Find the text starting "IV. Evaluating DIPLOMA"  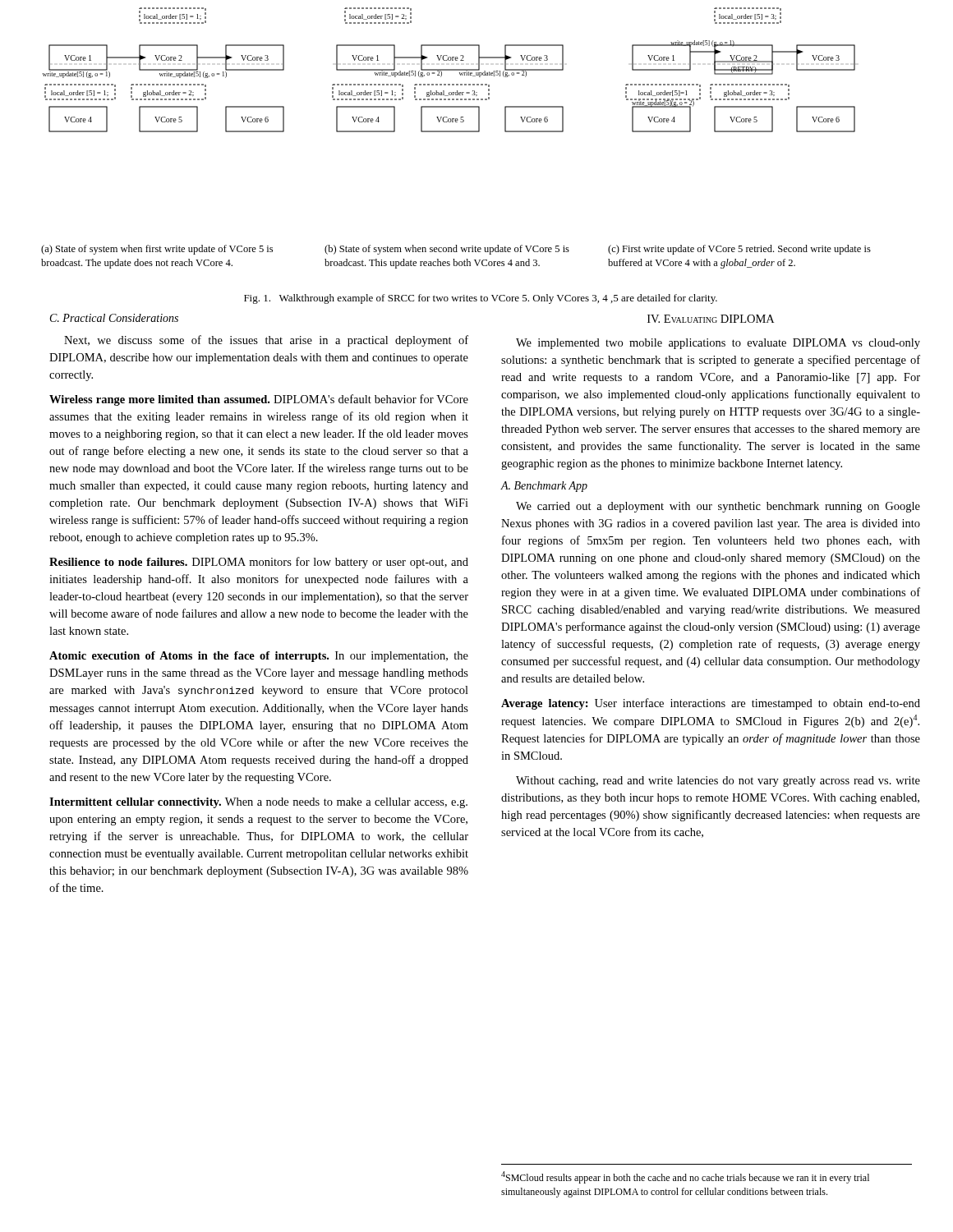coord(711,319)
